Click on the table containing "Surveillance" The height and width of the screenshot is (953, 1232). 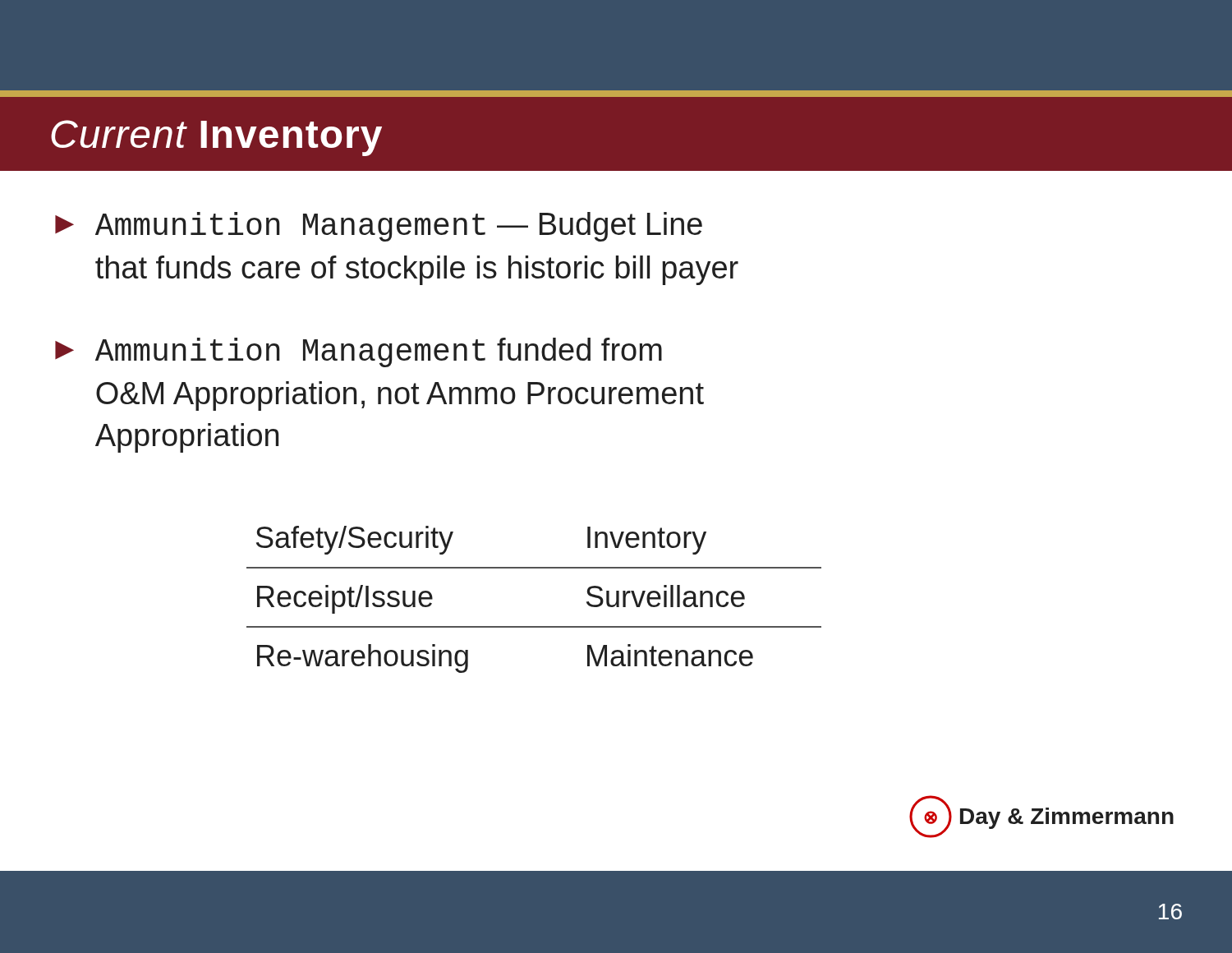534,597
